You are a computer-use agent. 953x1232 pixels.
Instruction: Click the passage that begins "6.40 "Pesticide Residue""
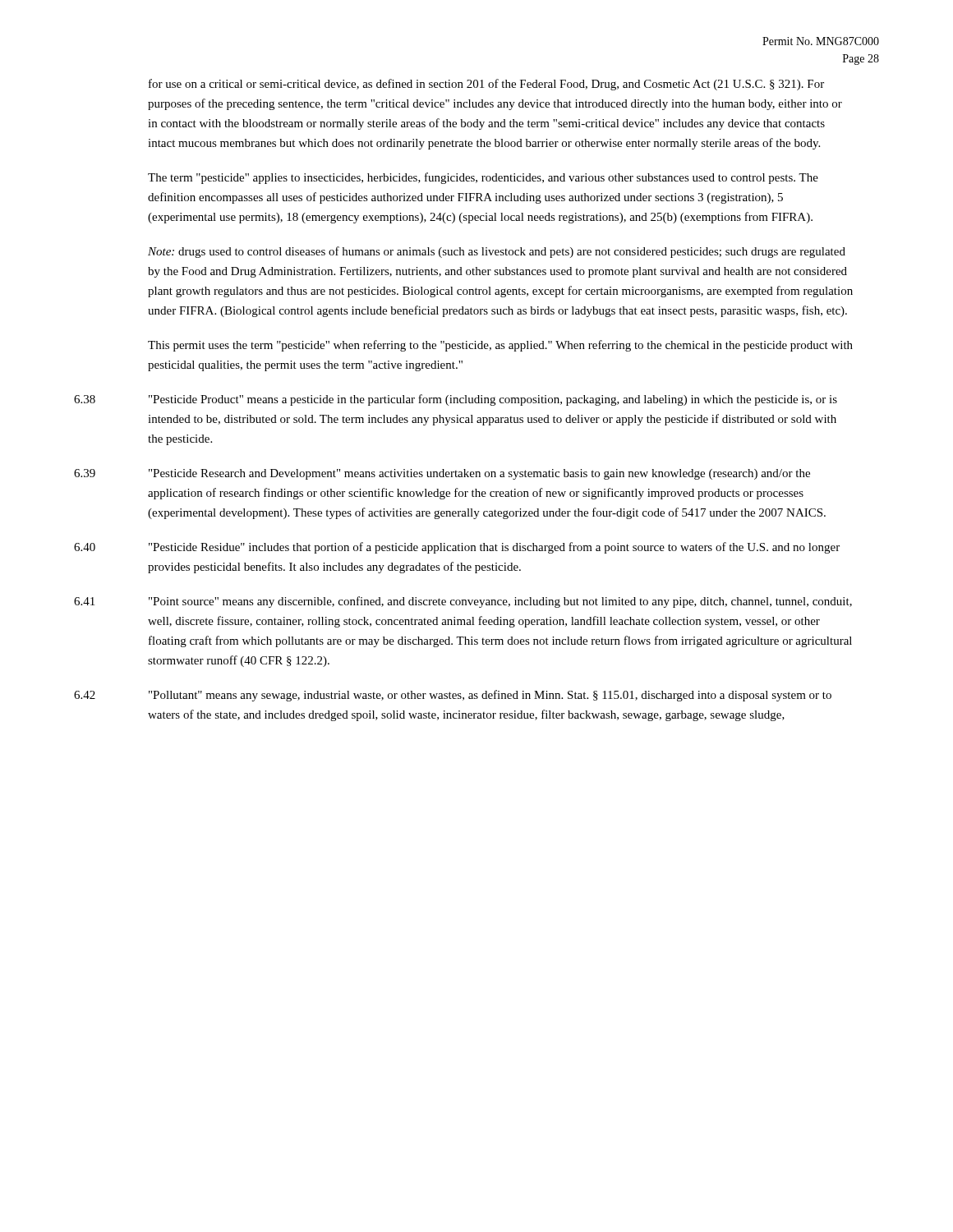pyautogui.click(x=464, y=557)
